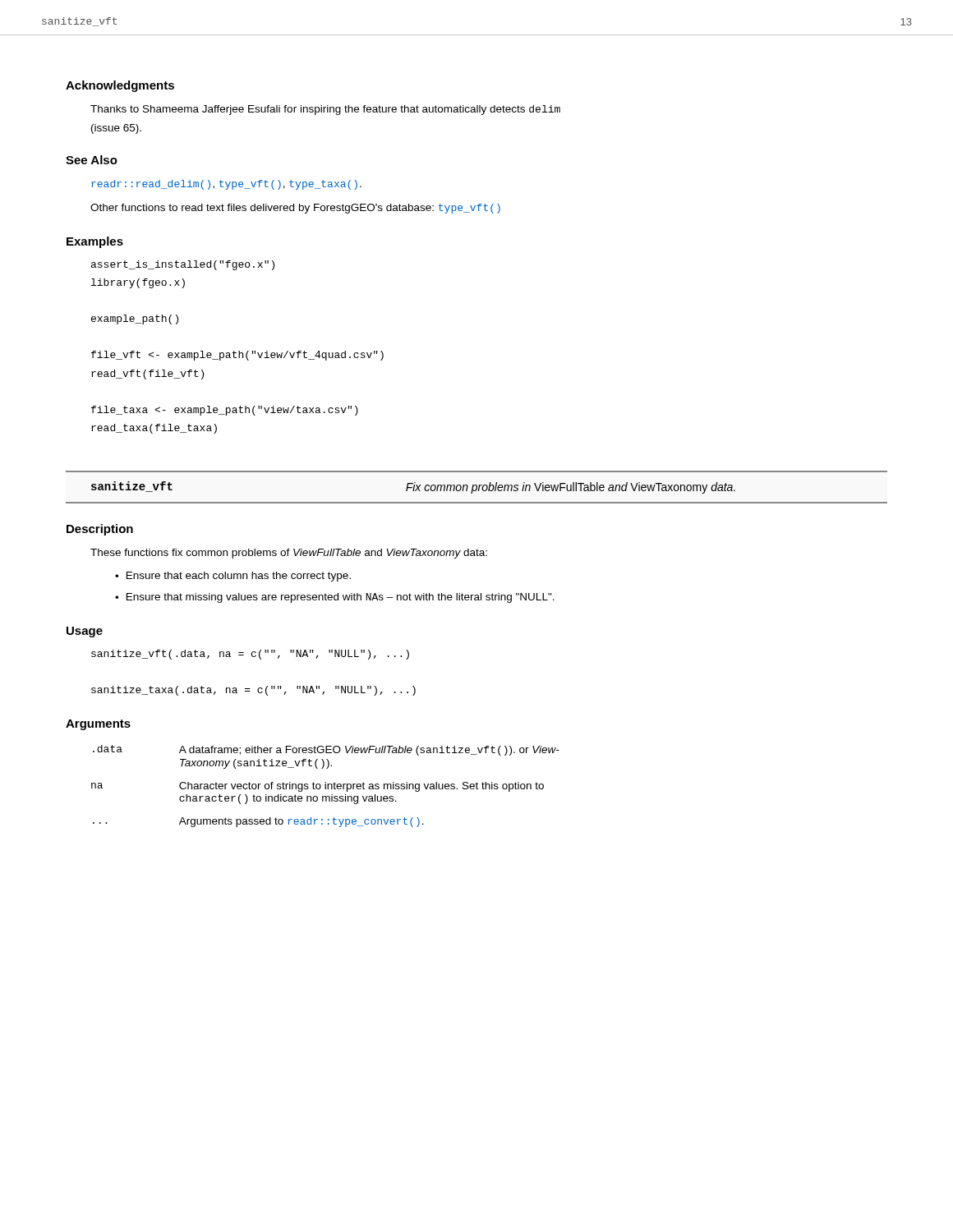Click on the text block that says "sanitize_vft(.data, na = c("", "NA", "NULL"),"
The image size is (953, 1232).
[250, 655]
